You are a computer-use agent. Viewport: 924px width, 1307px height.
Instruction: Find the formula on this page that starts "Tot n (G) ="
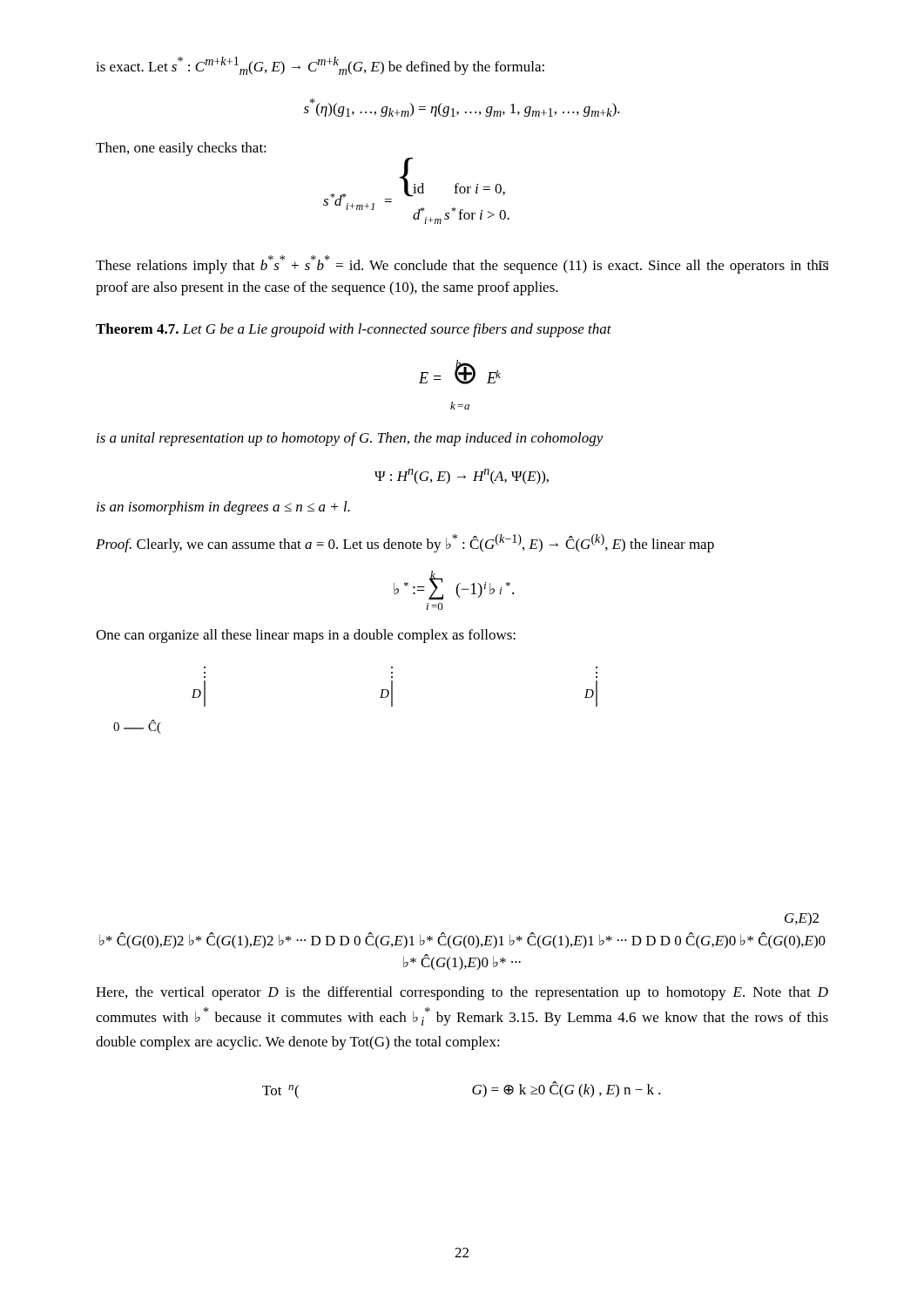pyautogui.click(x=462, y=1091)
